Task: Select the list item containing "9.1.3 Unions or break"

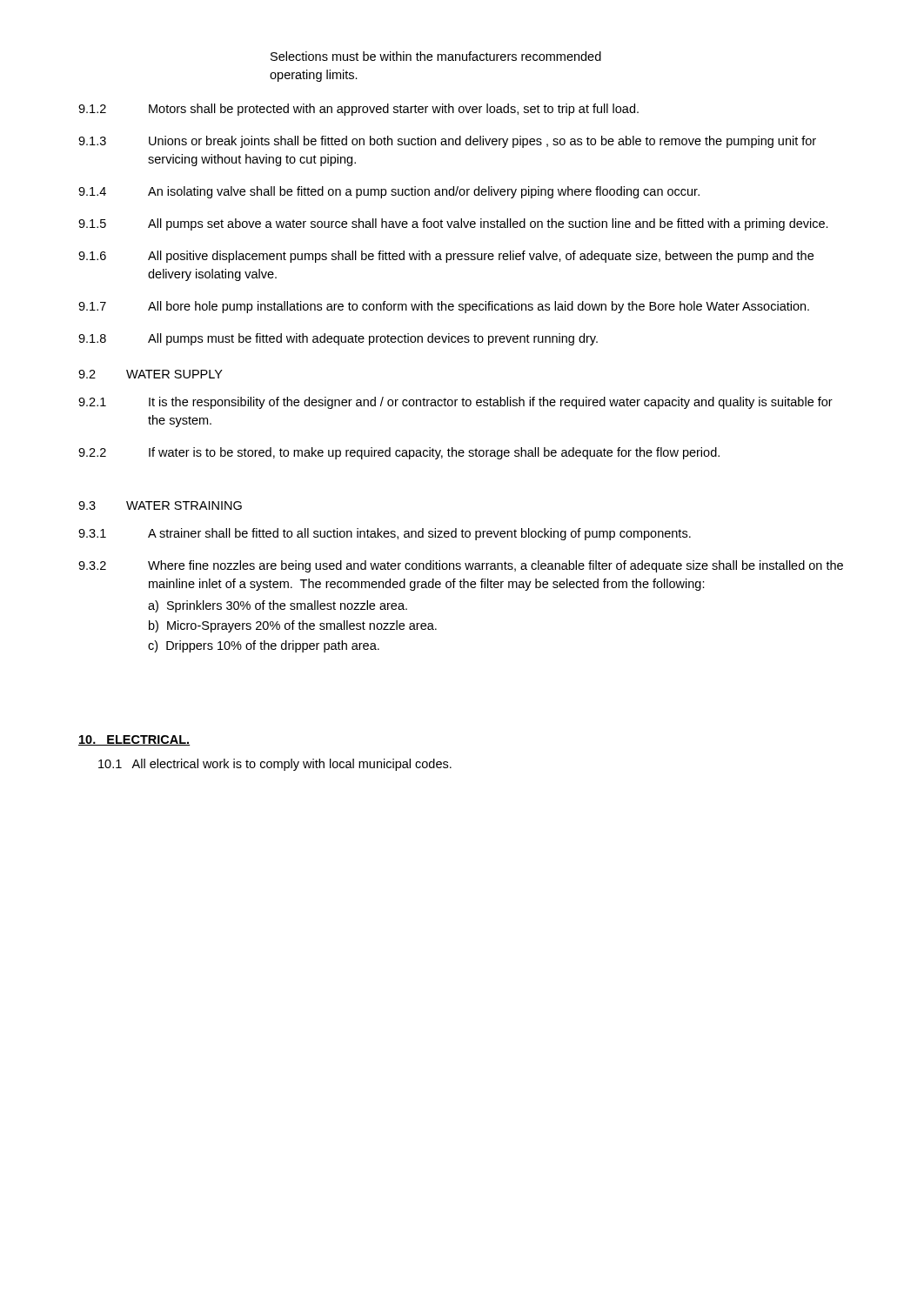Action: 462,151
